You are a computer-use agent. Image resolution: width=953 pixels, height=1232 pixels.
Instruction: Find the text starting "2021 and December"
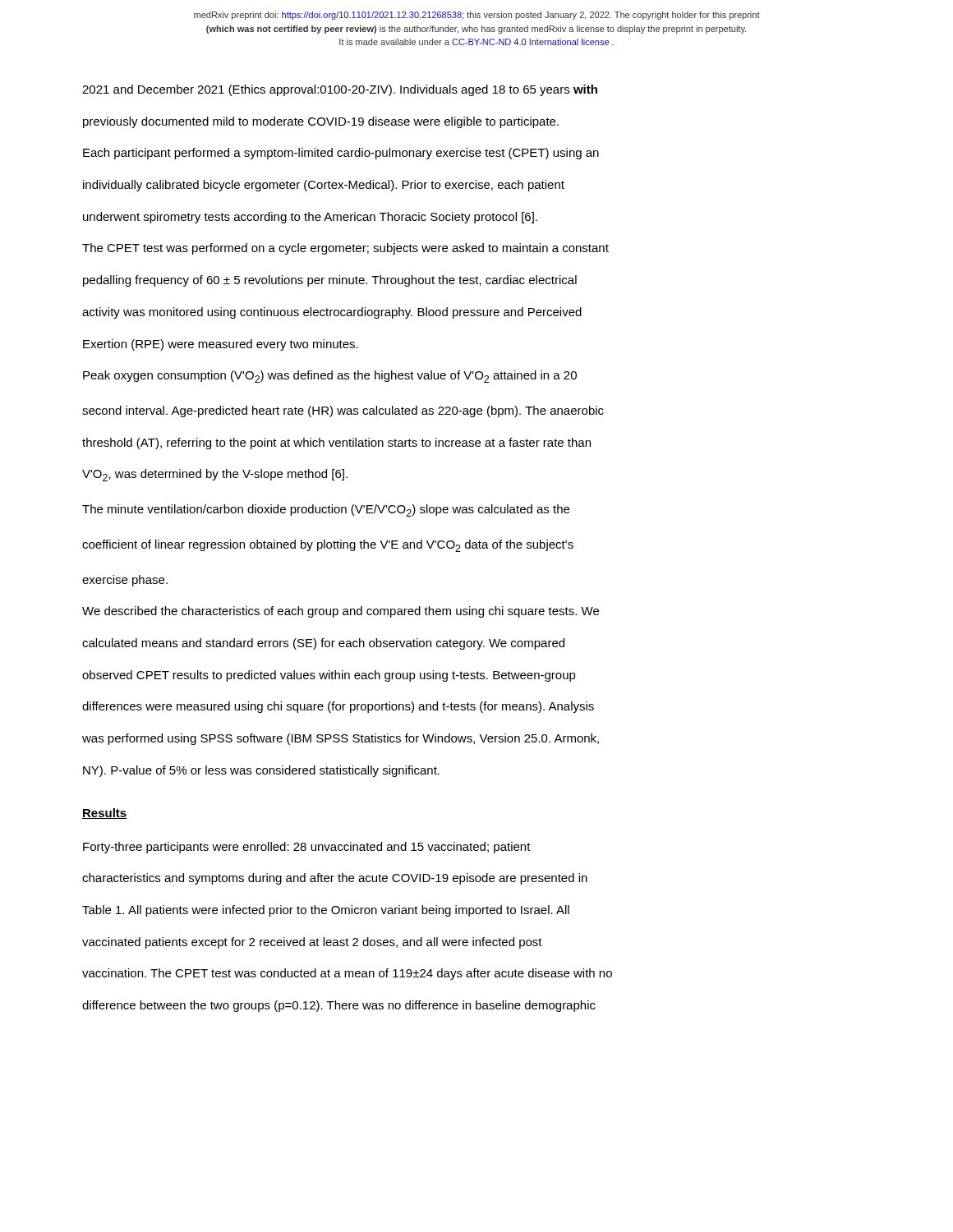(x=476, y=217)
